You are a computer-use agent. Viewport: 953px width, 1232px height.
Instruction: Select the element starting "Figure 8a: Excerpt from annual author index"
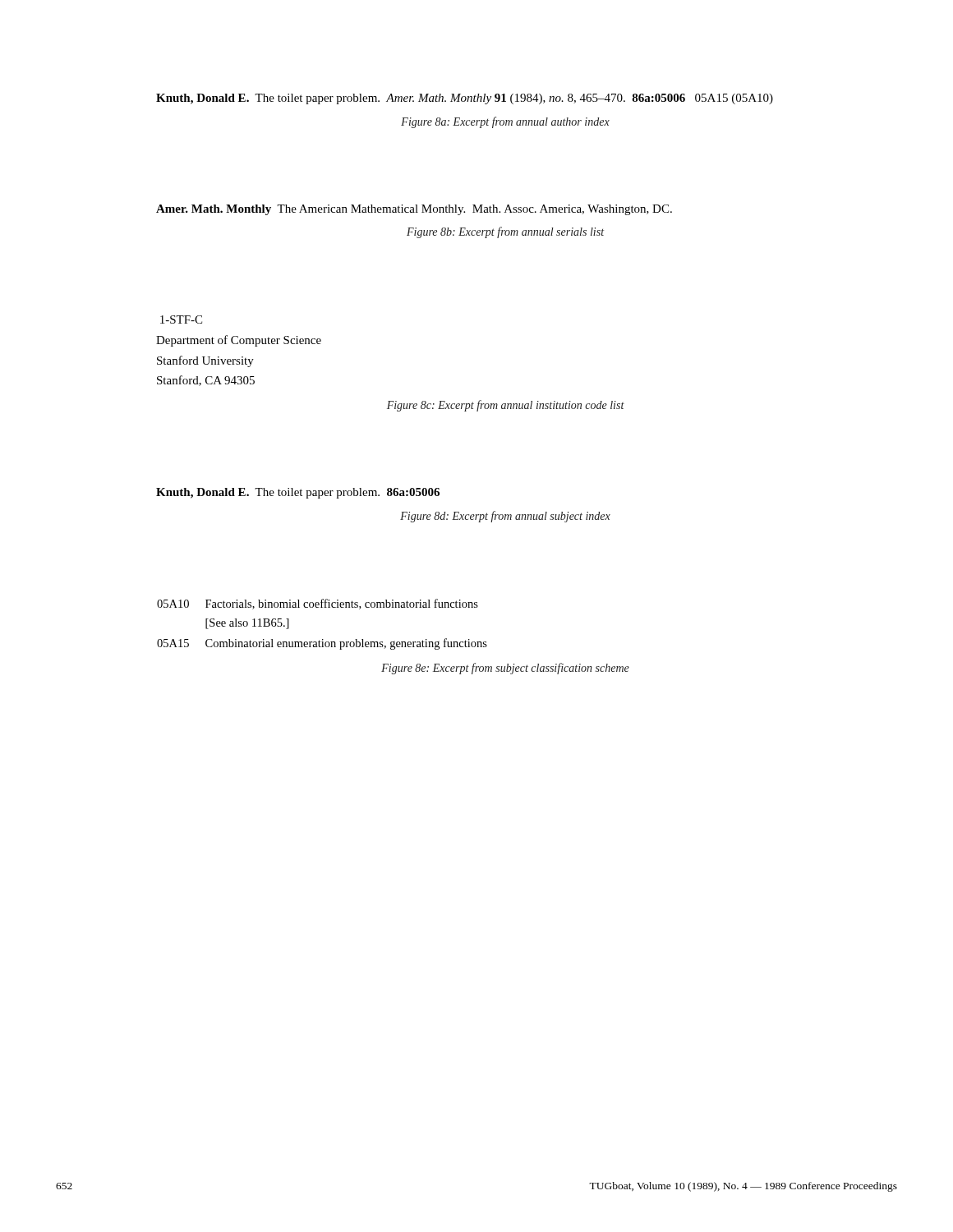click(x=505, y=122)
